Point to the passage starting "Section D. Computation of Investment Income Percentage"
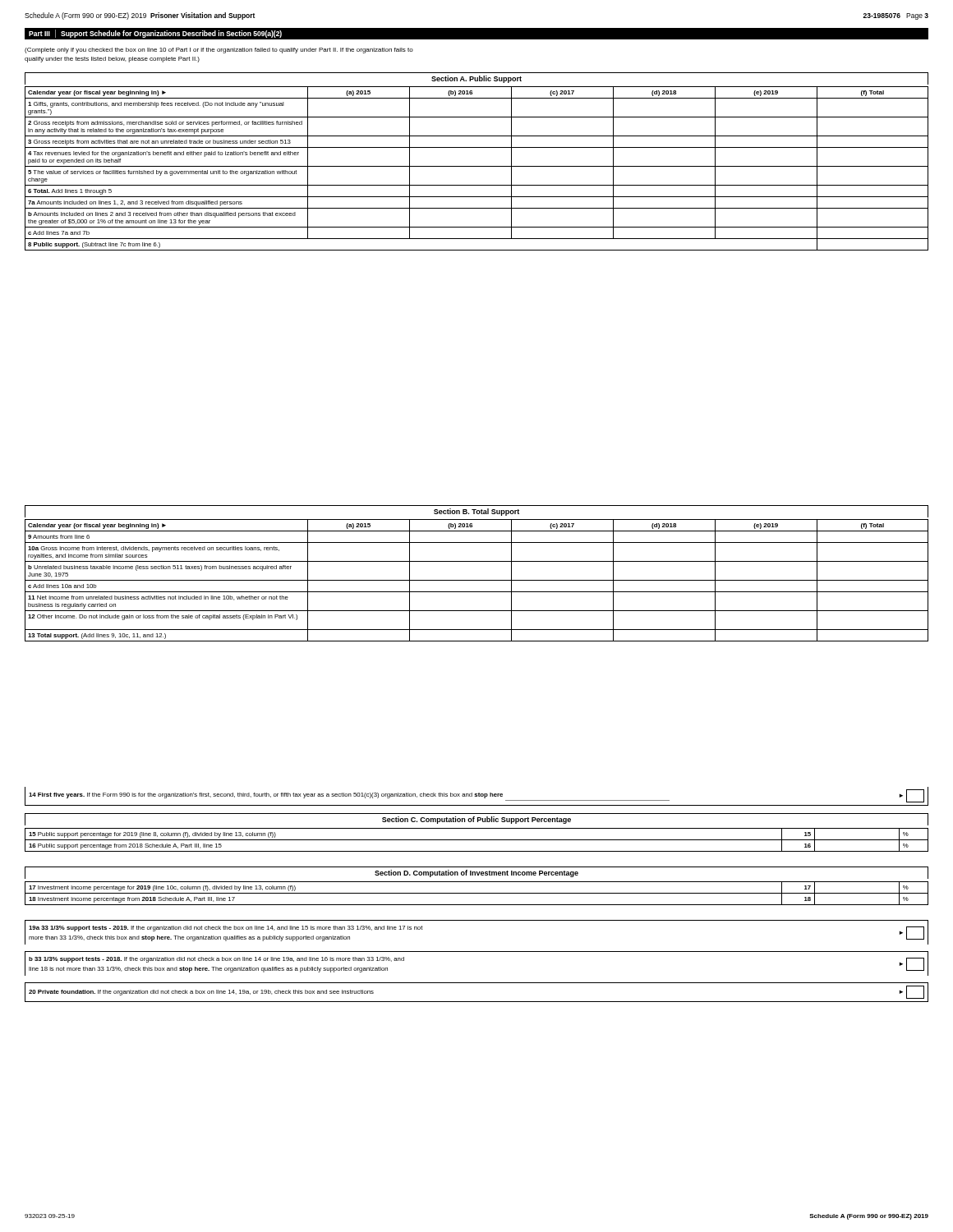953x1232 pixels. [476, 873]
